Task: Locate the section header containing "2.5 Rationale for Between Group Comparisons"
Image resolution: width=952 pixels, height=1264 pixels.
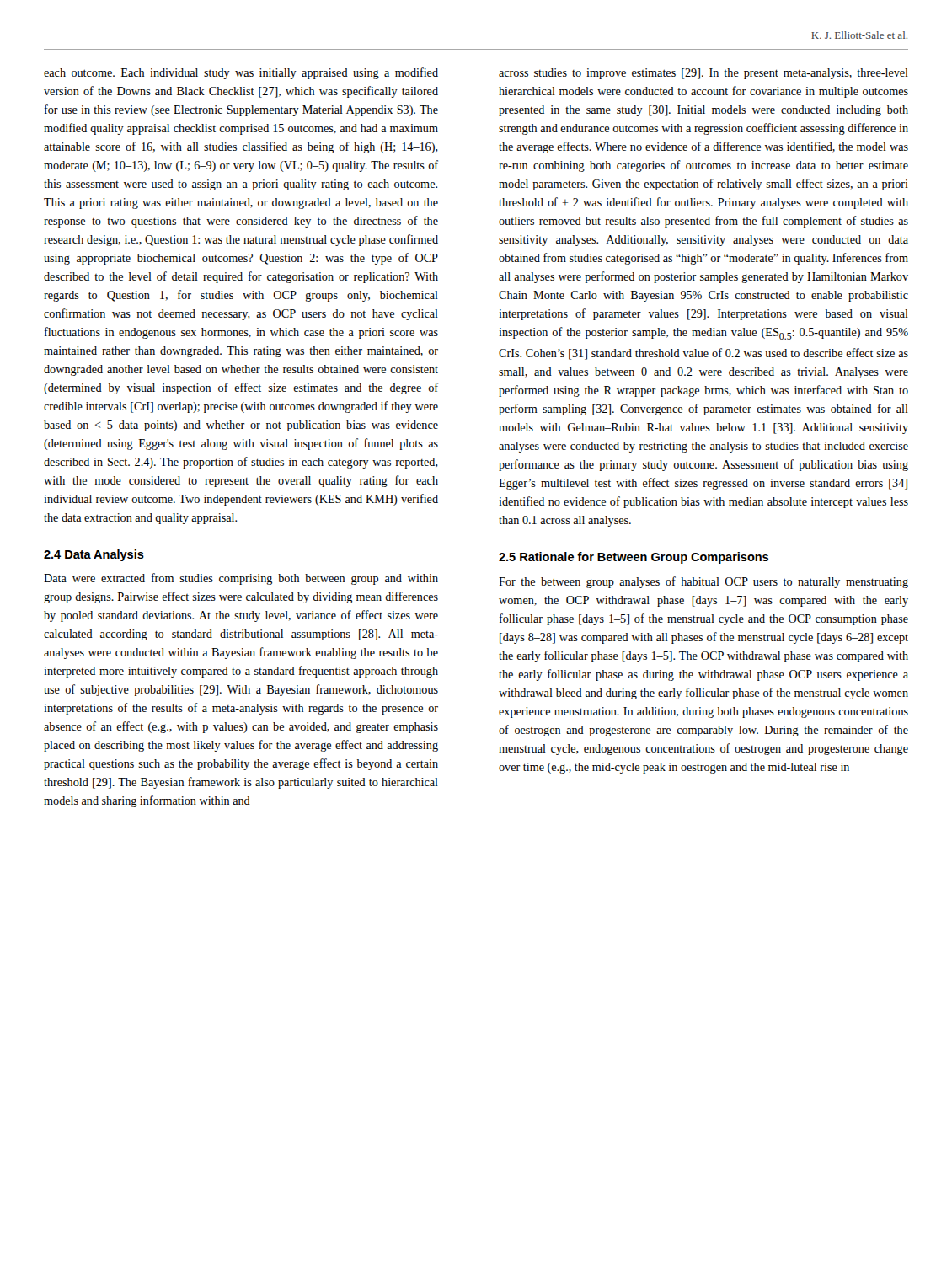Action: [634, 557]
